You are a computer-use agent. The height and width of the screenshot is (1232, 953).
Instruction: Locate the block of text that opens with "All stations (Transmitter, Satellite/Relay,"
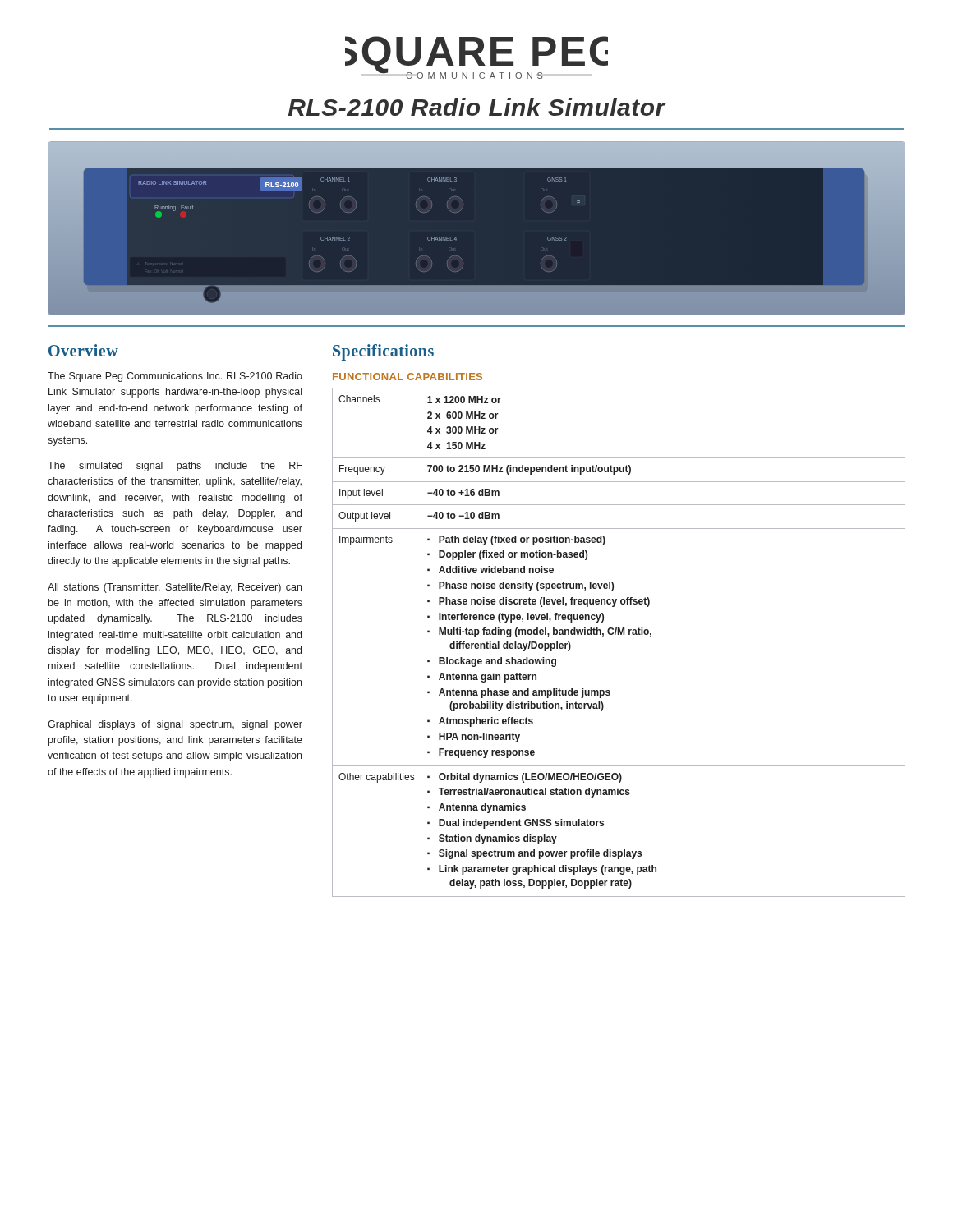[x=175, y=643]
